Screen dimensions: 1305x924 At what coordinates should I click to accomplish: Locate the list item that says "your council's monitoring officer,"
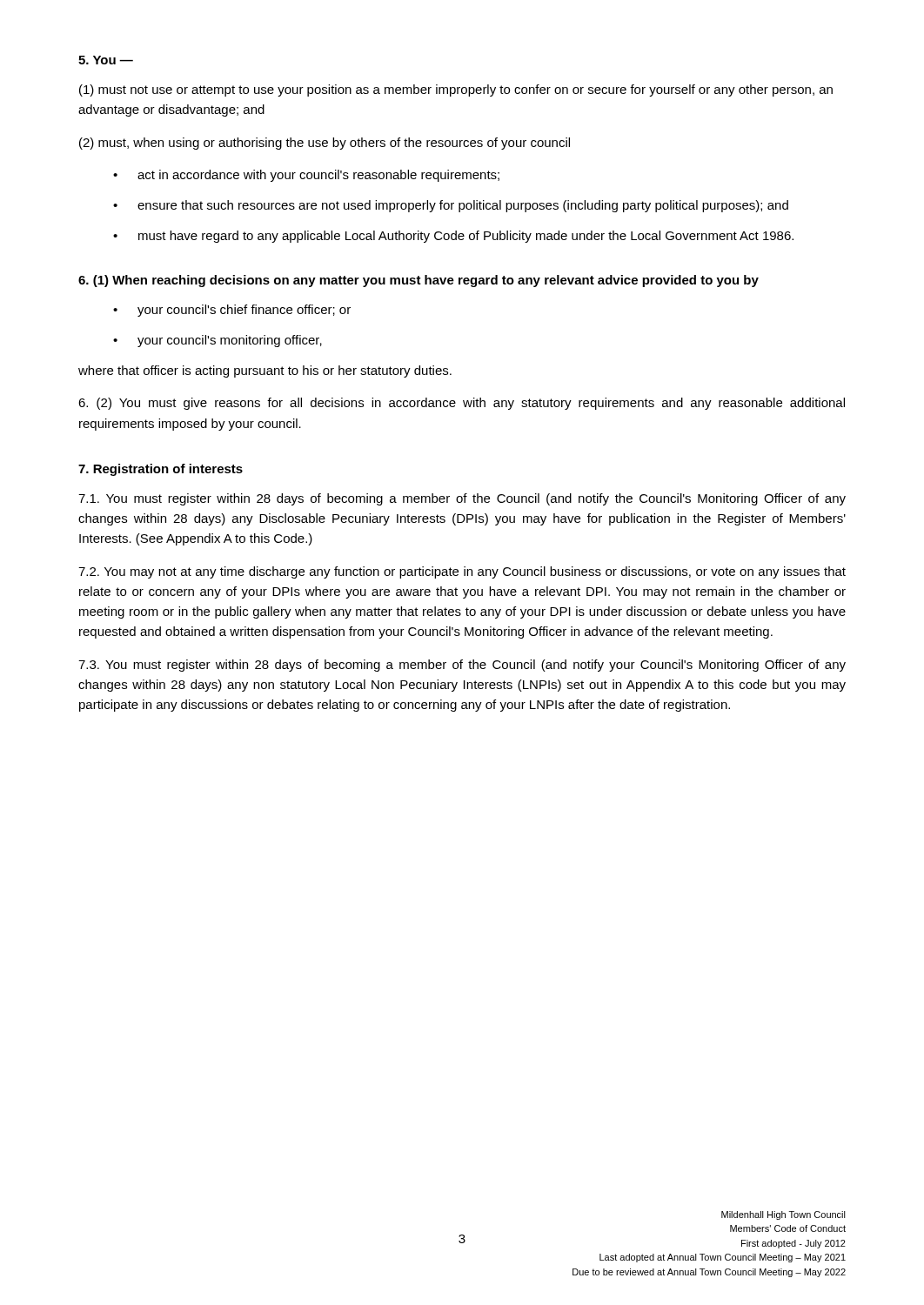click(218, 341)
